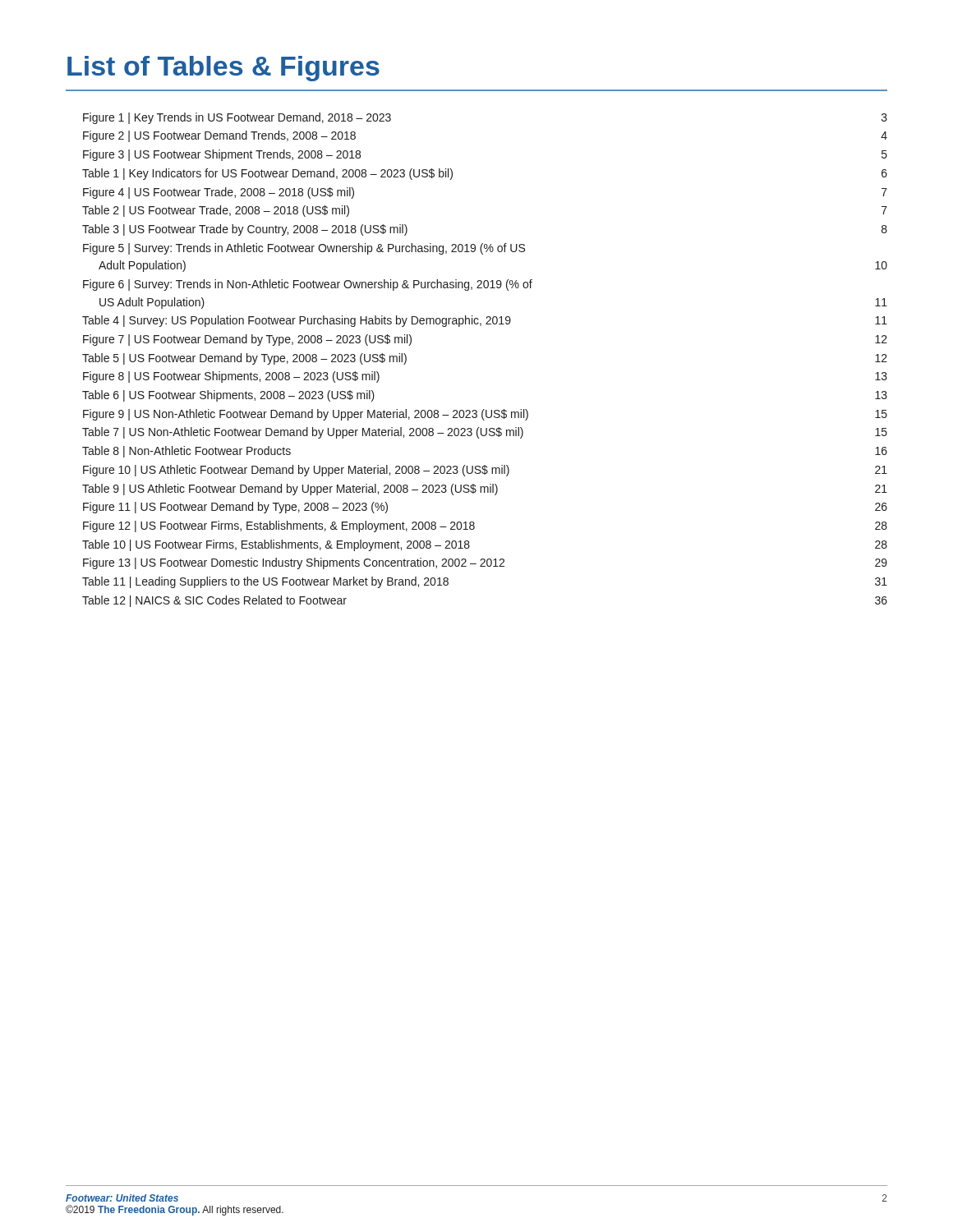953x1232 pixels.
Task: Navigate to the element starting "Figure 1 | Key Trends"
Action: (239, 118)
